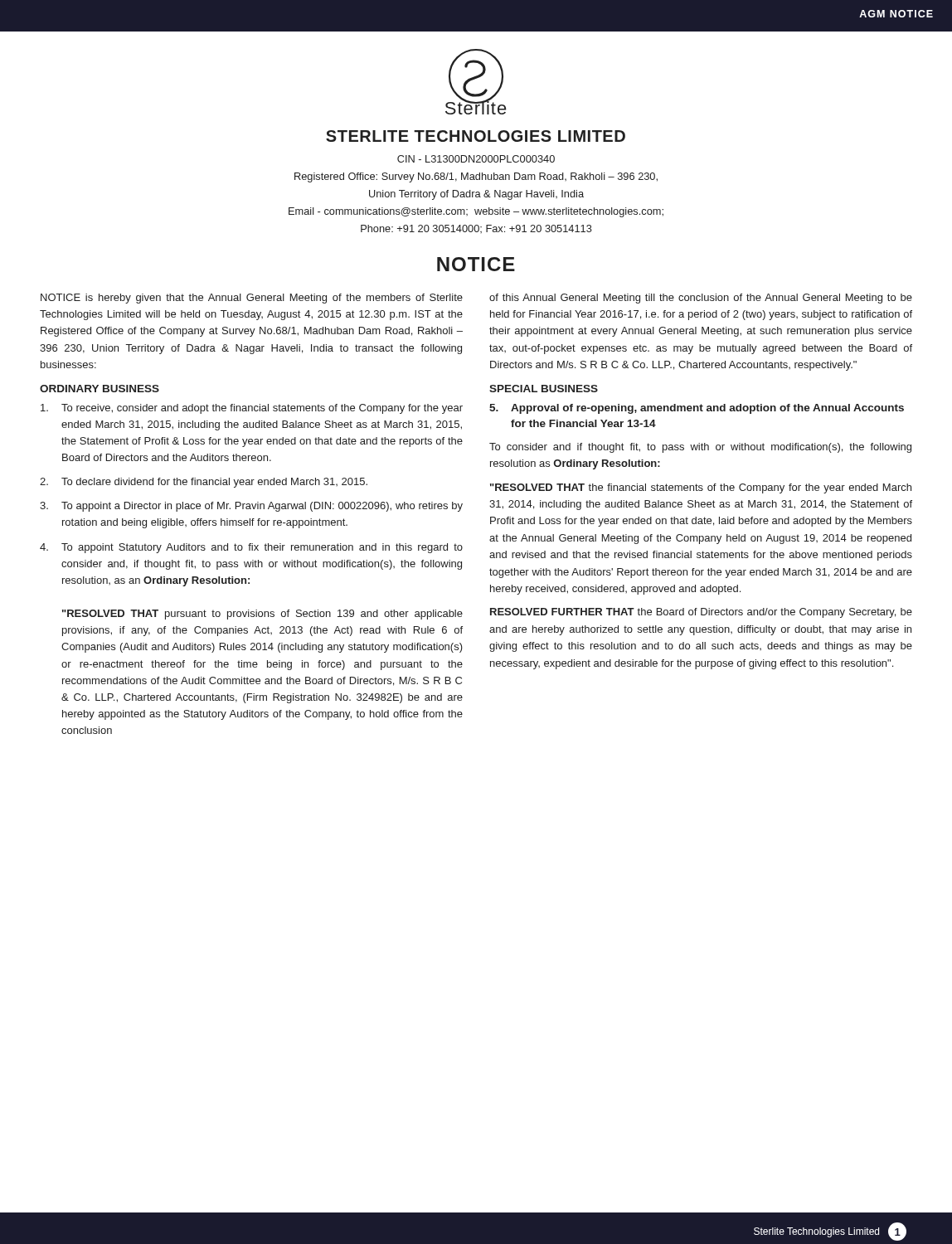Locate the section header that opens with "5. Approval of re-opening, amendment"
This screenshot has height=1244, width=952.
[x=701, y=416]
